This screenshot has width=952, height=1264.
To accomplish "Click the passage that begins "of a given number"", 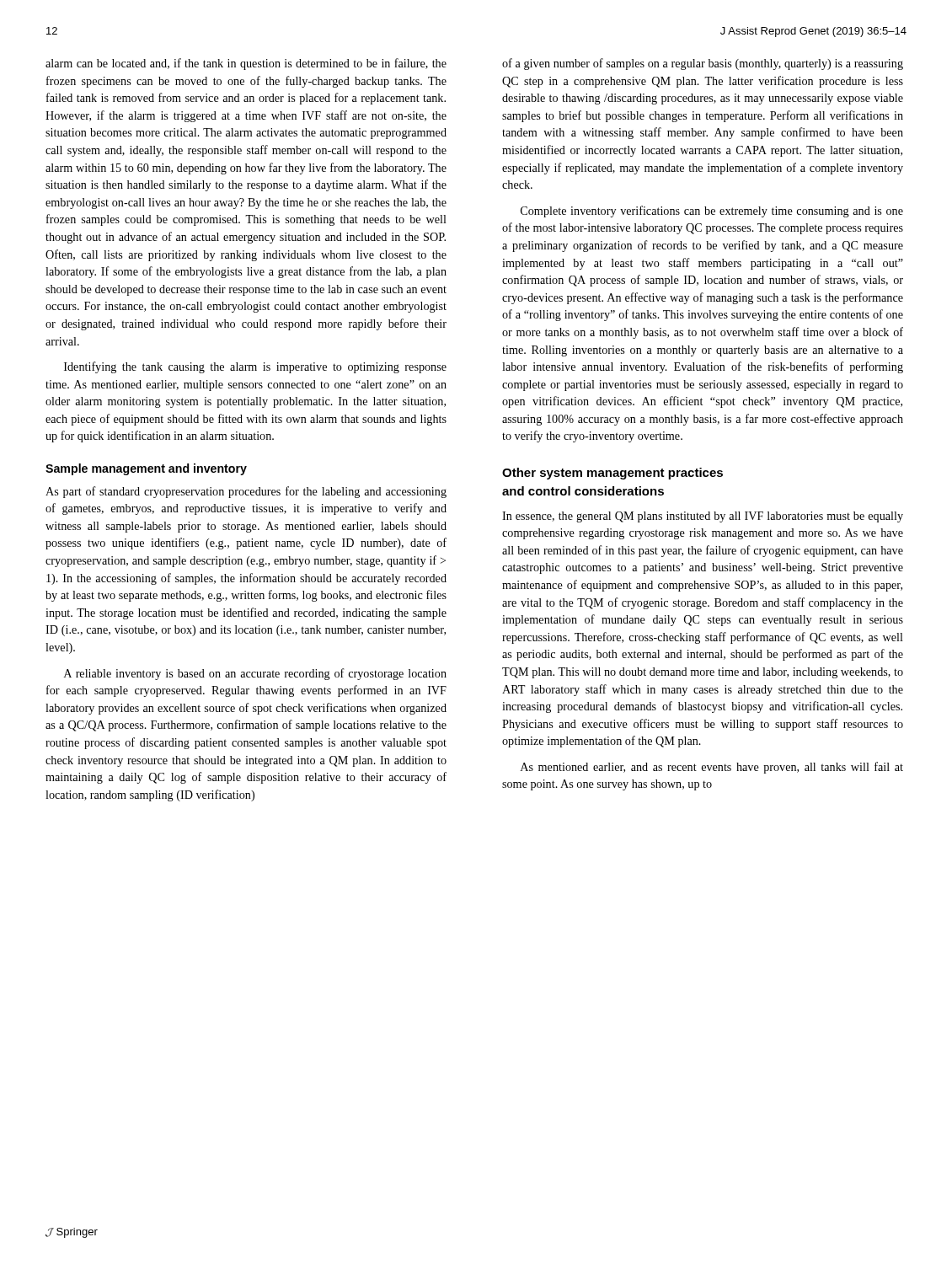I will point(703,124).
